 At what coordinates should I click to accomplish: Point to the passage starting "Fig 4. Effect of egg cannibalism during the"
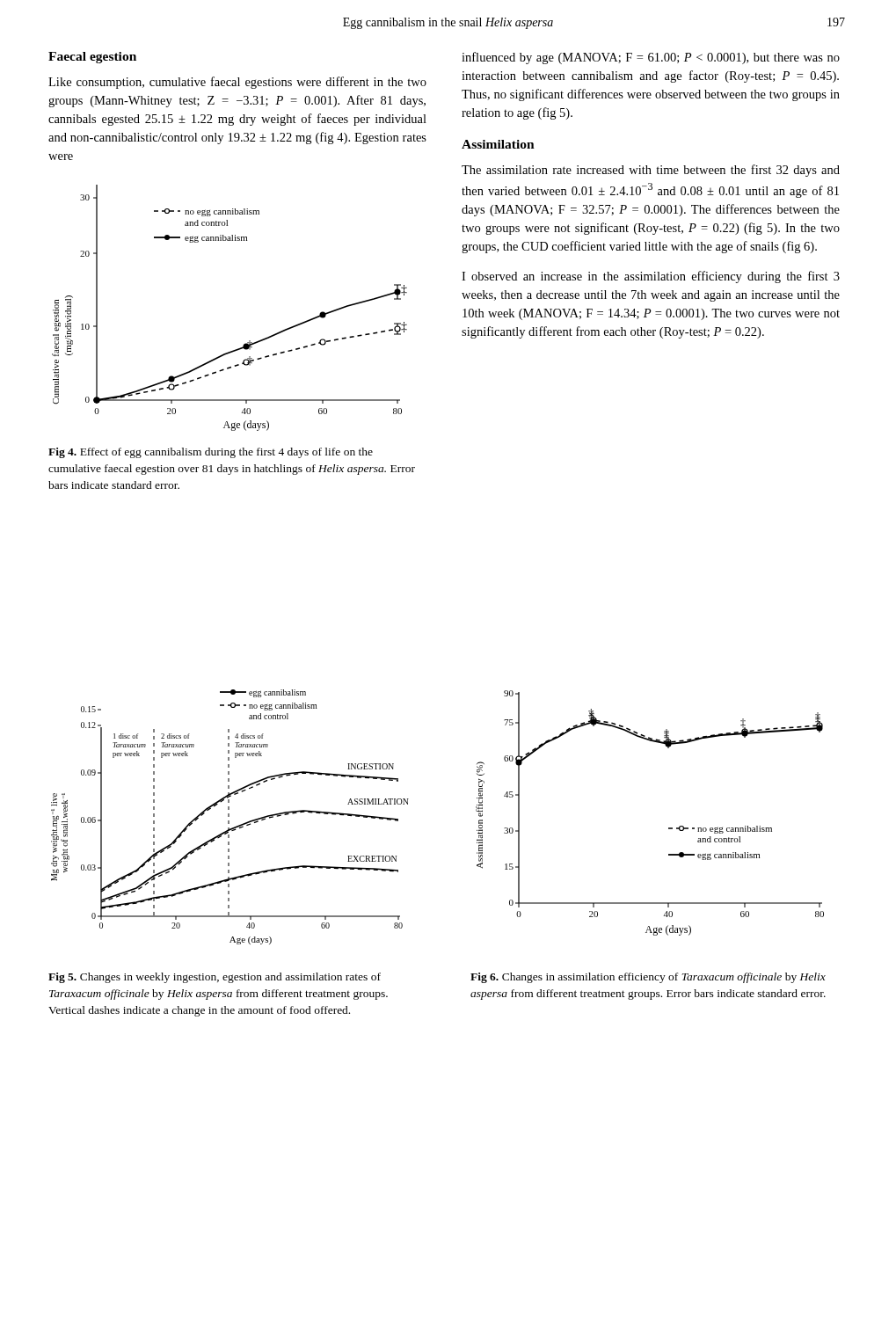(232, 468)
